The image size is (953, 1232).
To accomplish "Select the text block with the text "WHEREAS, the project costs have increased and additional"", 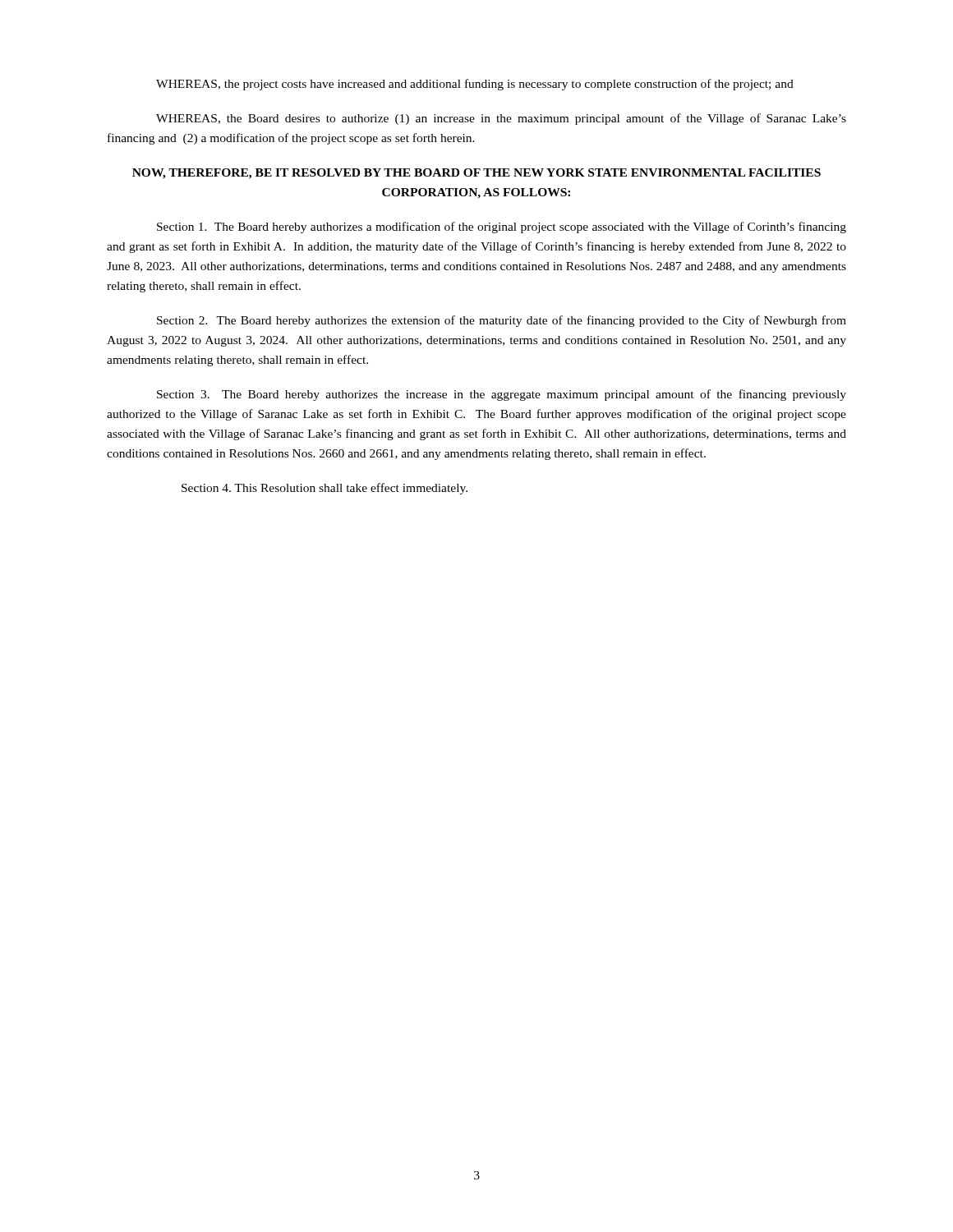I will click(475, 83).
